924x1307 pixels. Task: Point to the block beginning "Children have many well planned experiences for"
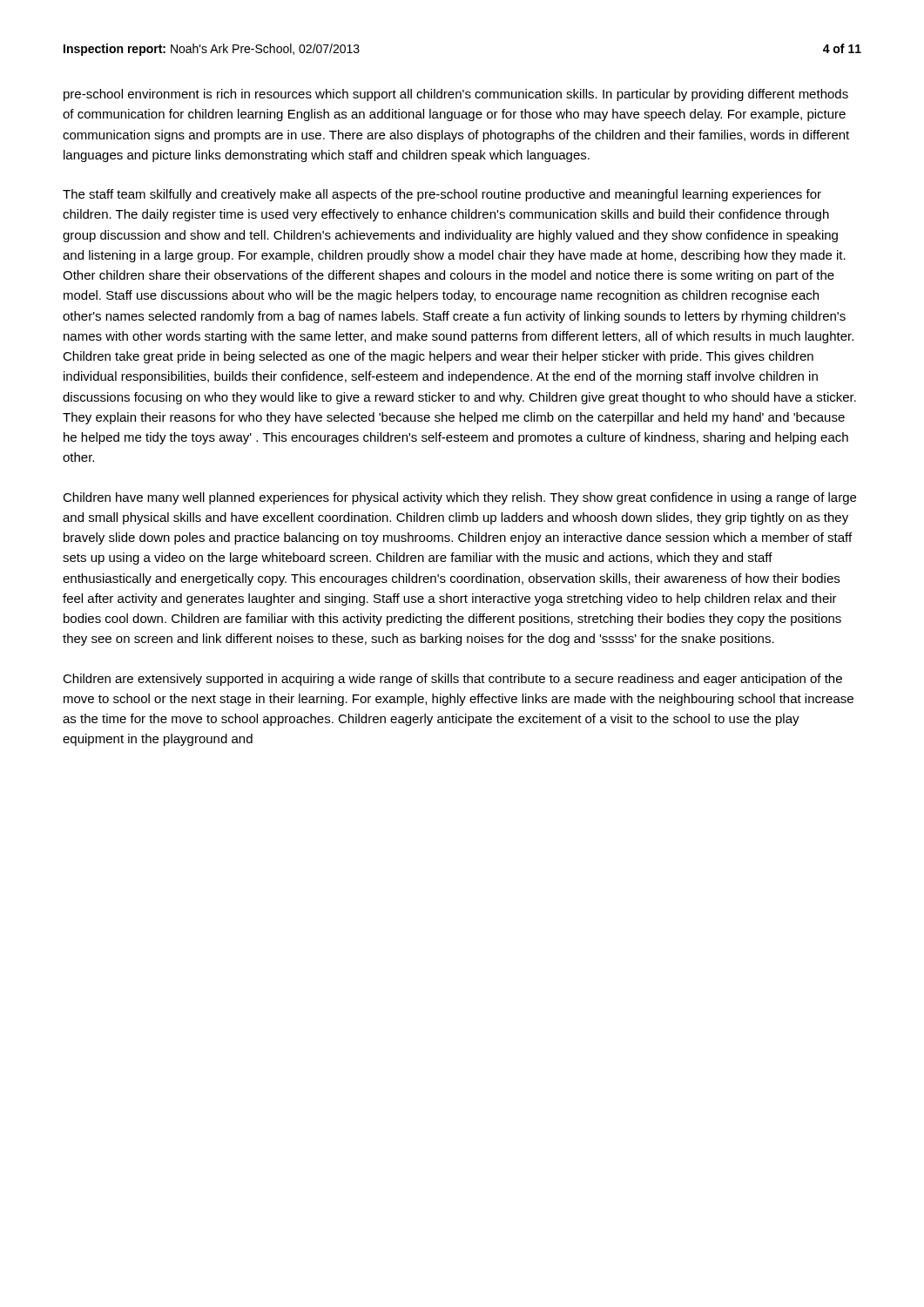pyautogui.click(x=460, y=568)
